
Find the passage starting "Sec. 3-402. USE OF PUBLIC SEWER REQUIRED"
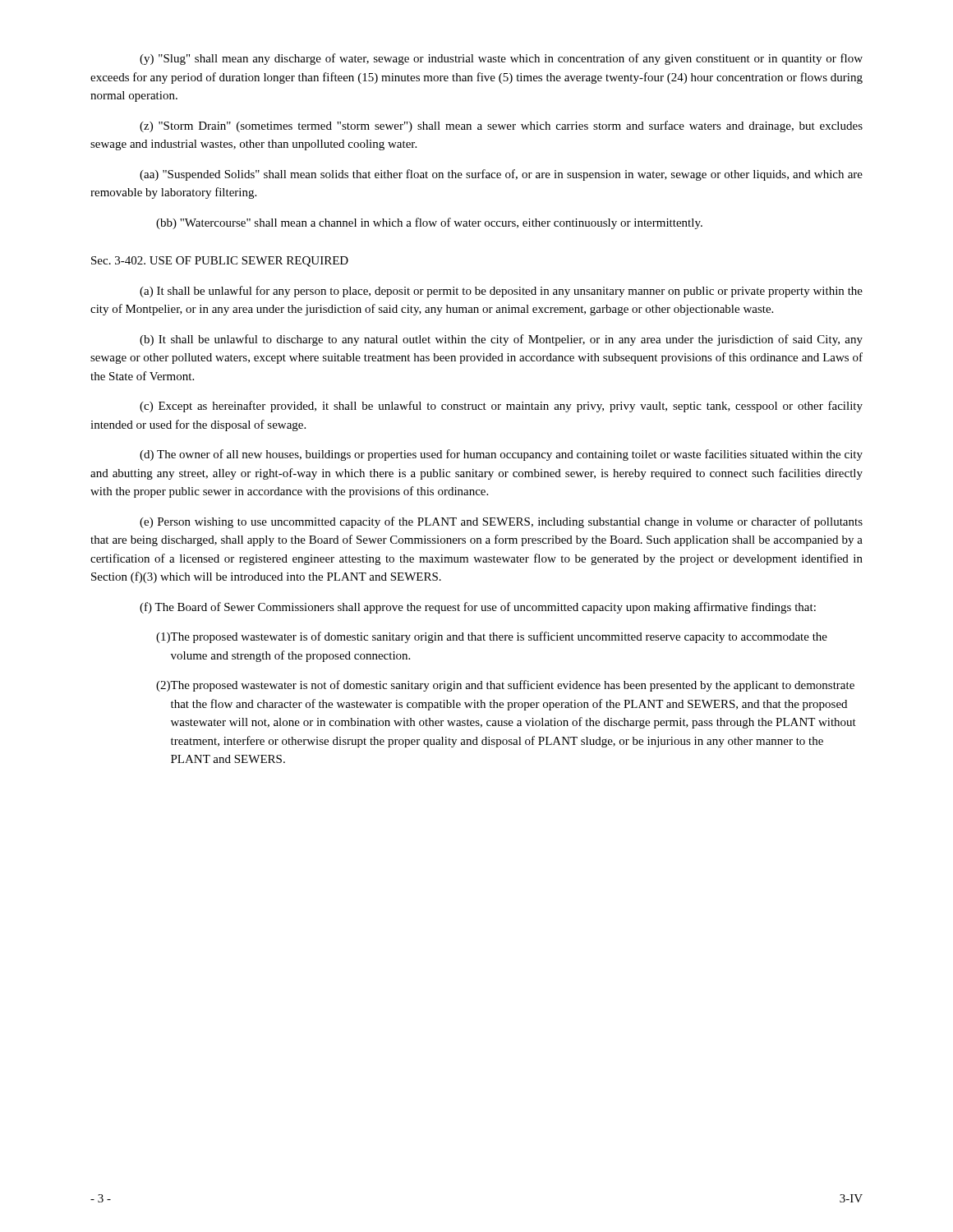220,262
